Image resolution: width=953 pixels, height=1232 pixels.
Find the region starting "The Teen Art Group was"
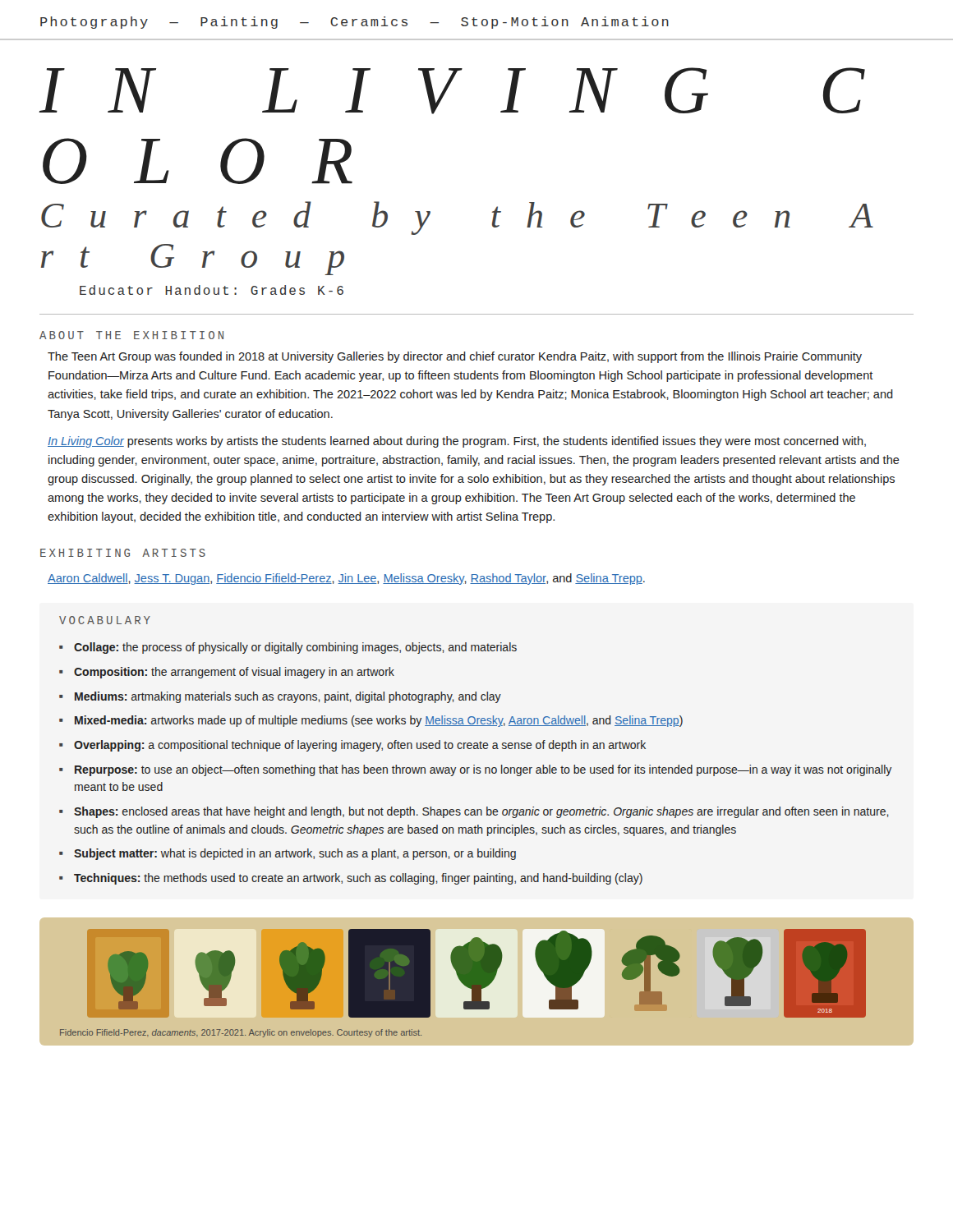point(470,385)
